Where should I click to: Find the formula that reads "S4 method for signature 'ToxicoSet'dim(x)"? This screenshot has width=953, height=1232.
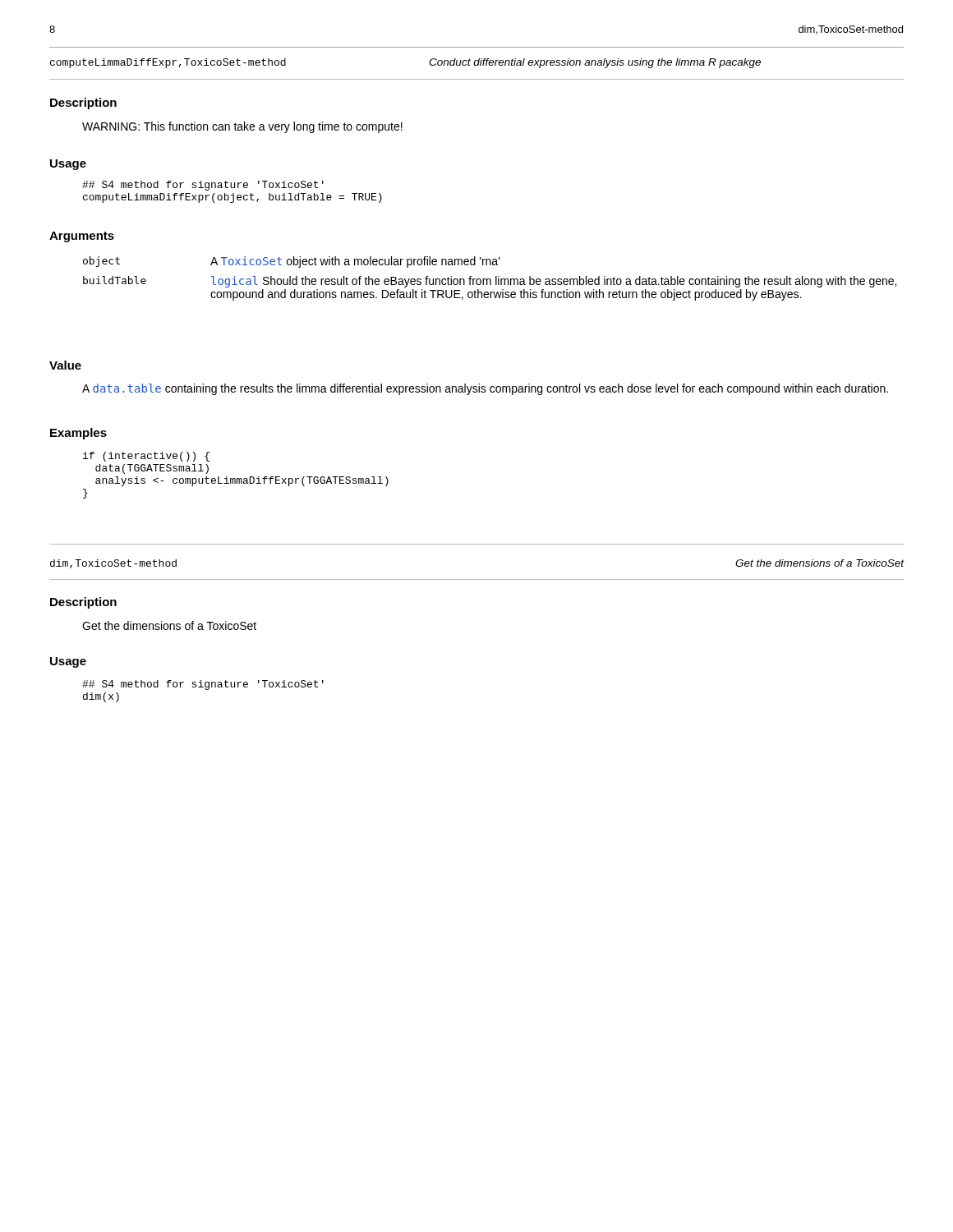coord(203,685)
